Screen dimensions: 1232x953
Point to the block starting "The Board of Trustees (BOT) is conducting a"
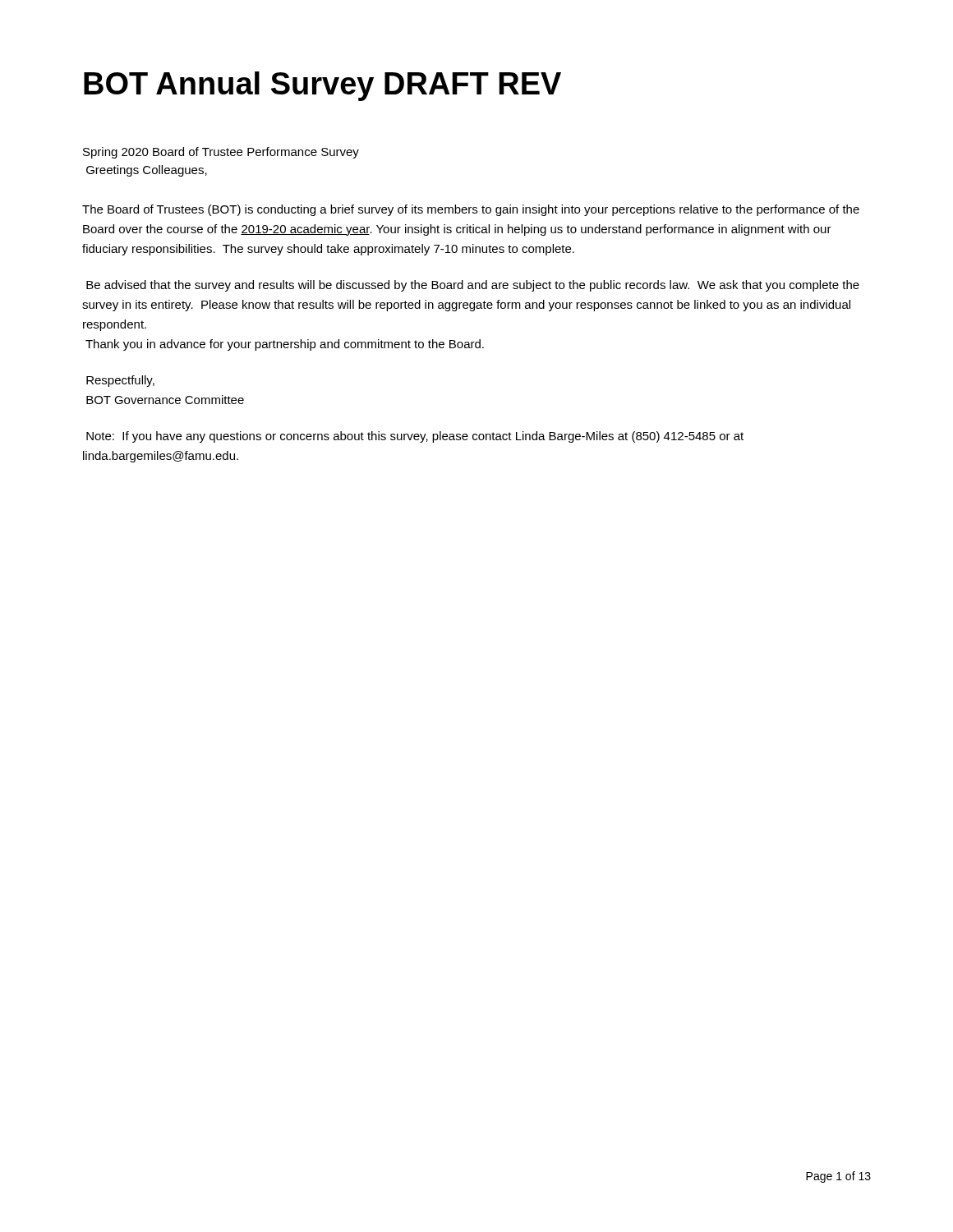pyautogui.click(x=471, y=228)
